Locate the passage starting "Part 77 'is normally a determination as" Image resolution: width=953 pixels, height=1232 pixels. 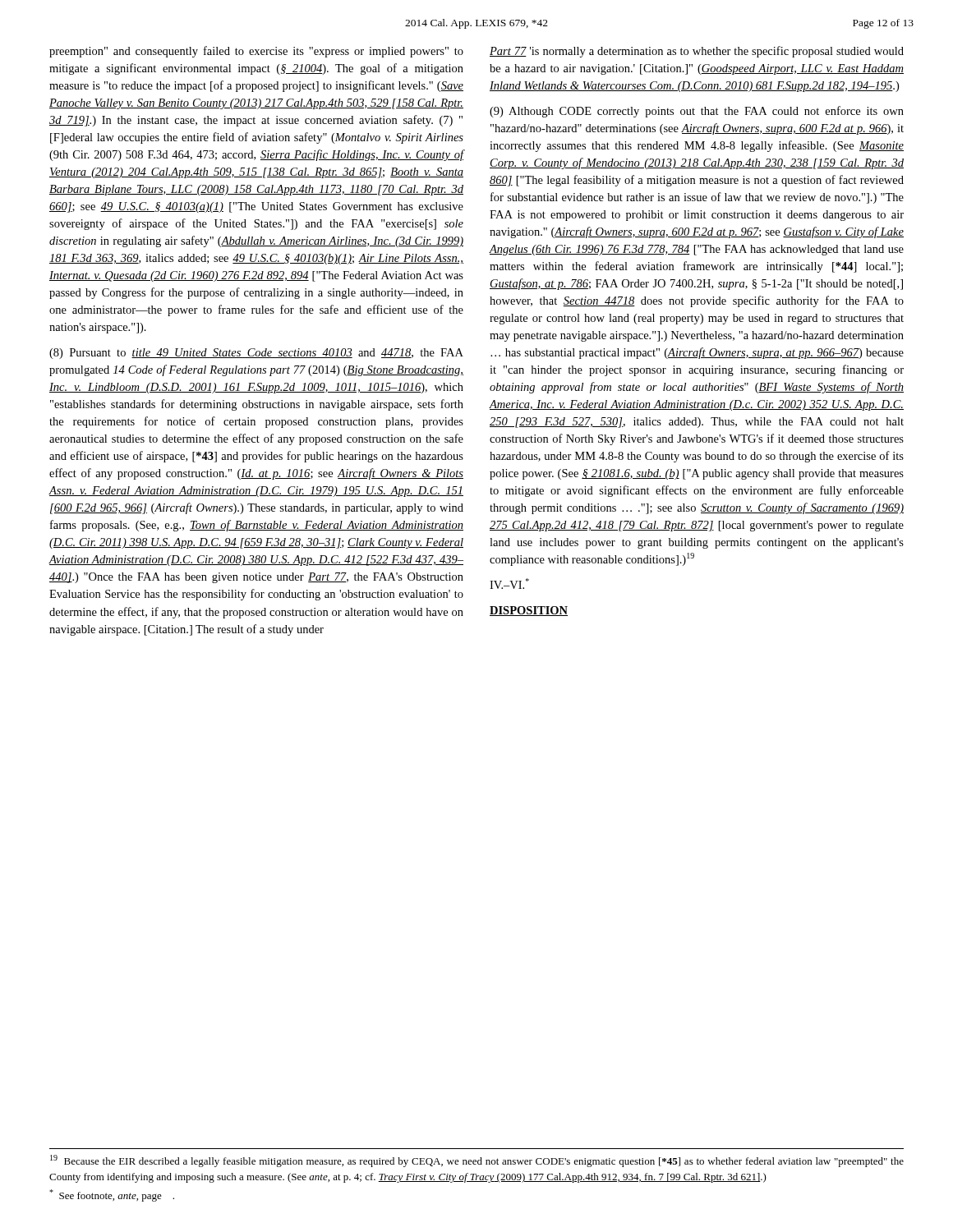pos(697,68)
